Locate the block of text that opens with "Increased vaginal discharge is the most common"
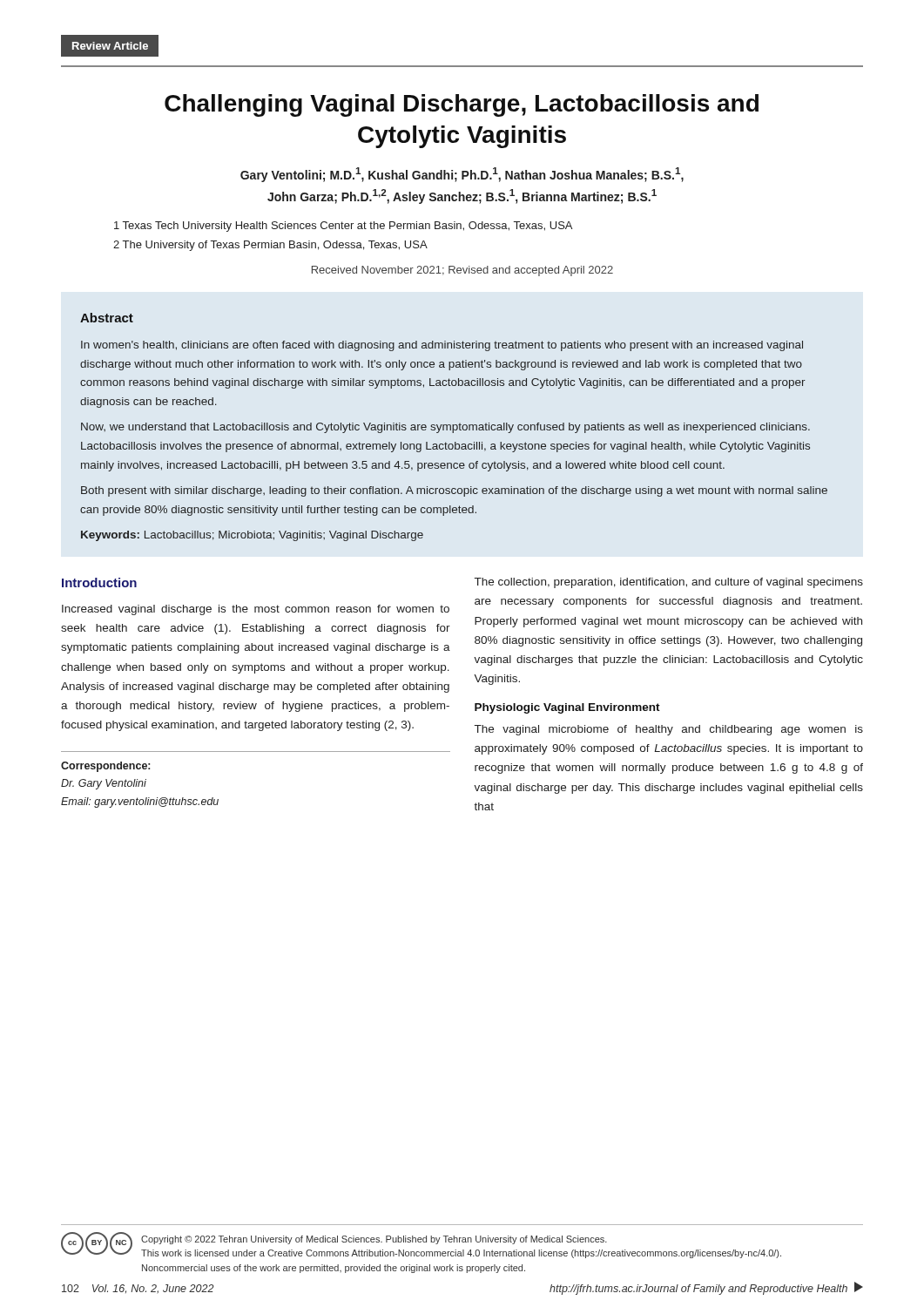Screen dimensions: 1307x924 coord(255,667)
